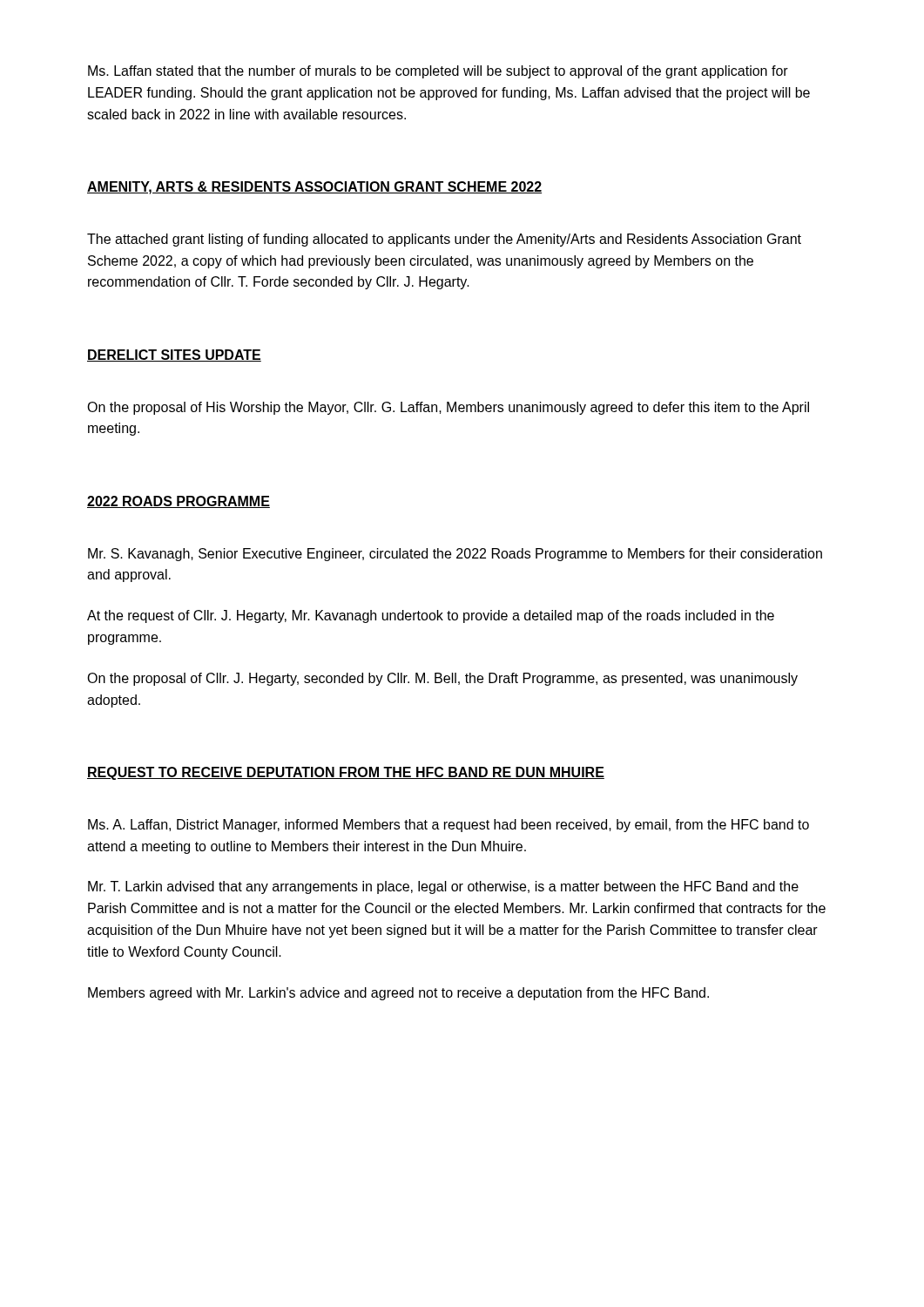Screen dimensions: 1307x924
Task: Point to the element starting "Mr. S. Kavanagh, Senior Executive Engineer,"
Action: point(455,564)
